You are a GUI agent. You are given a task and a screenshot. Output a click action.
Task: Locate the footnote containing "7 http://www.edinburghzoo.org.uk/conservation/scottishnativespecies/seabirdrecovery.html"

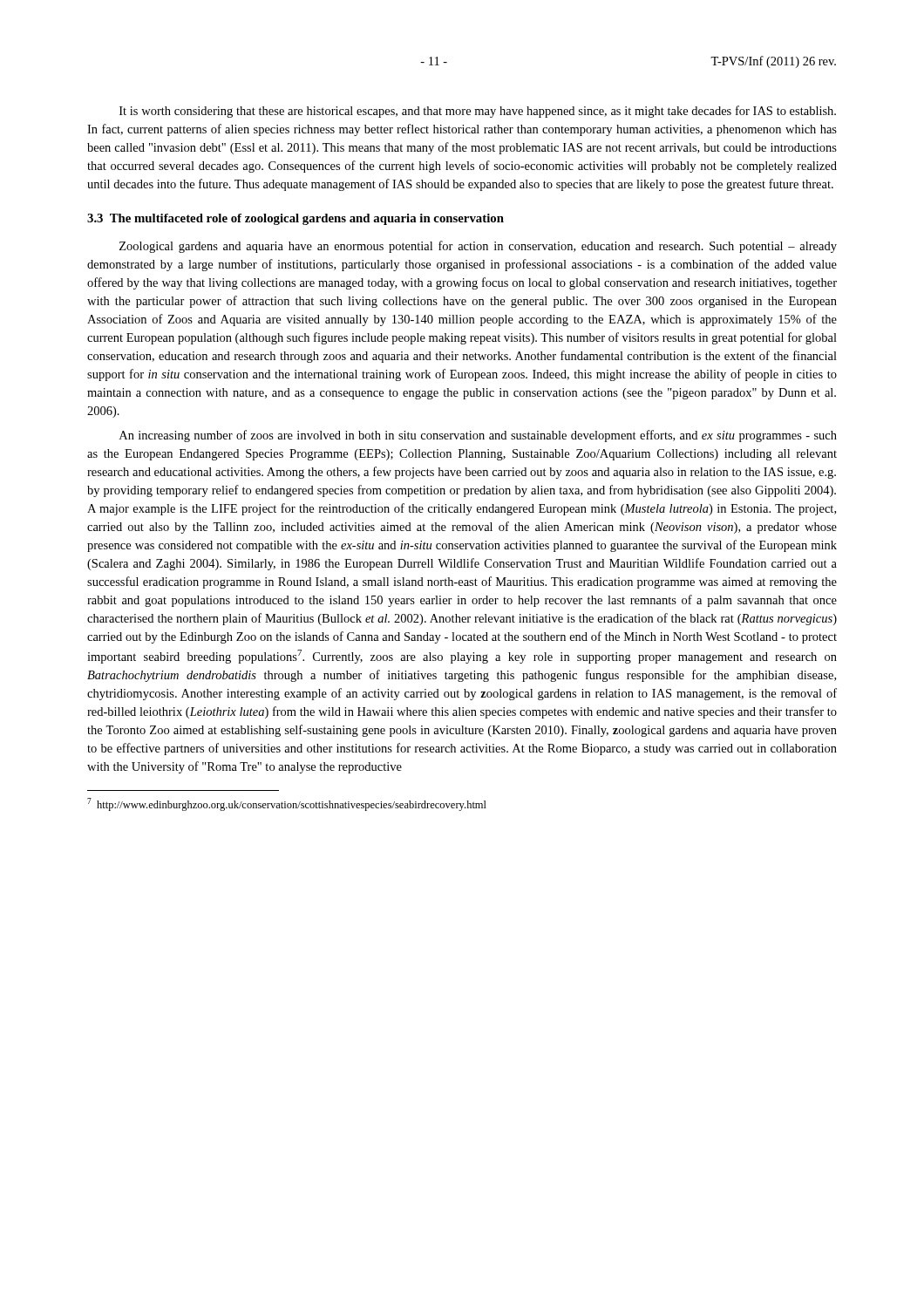pos(287,804)
